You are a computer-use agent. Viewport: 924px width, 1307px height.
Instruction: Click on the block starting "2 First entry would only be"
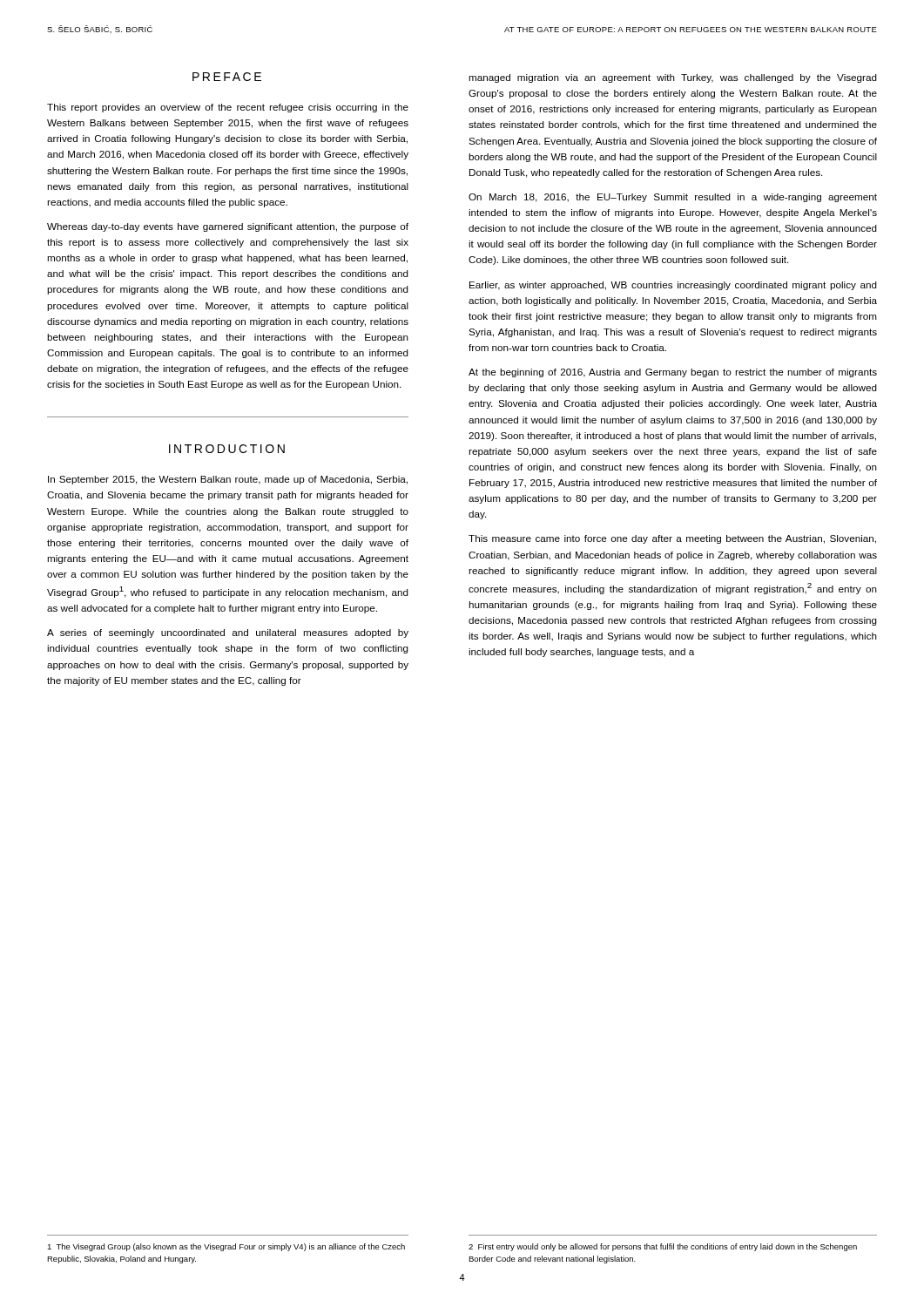click(663, 1253)
